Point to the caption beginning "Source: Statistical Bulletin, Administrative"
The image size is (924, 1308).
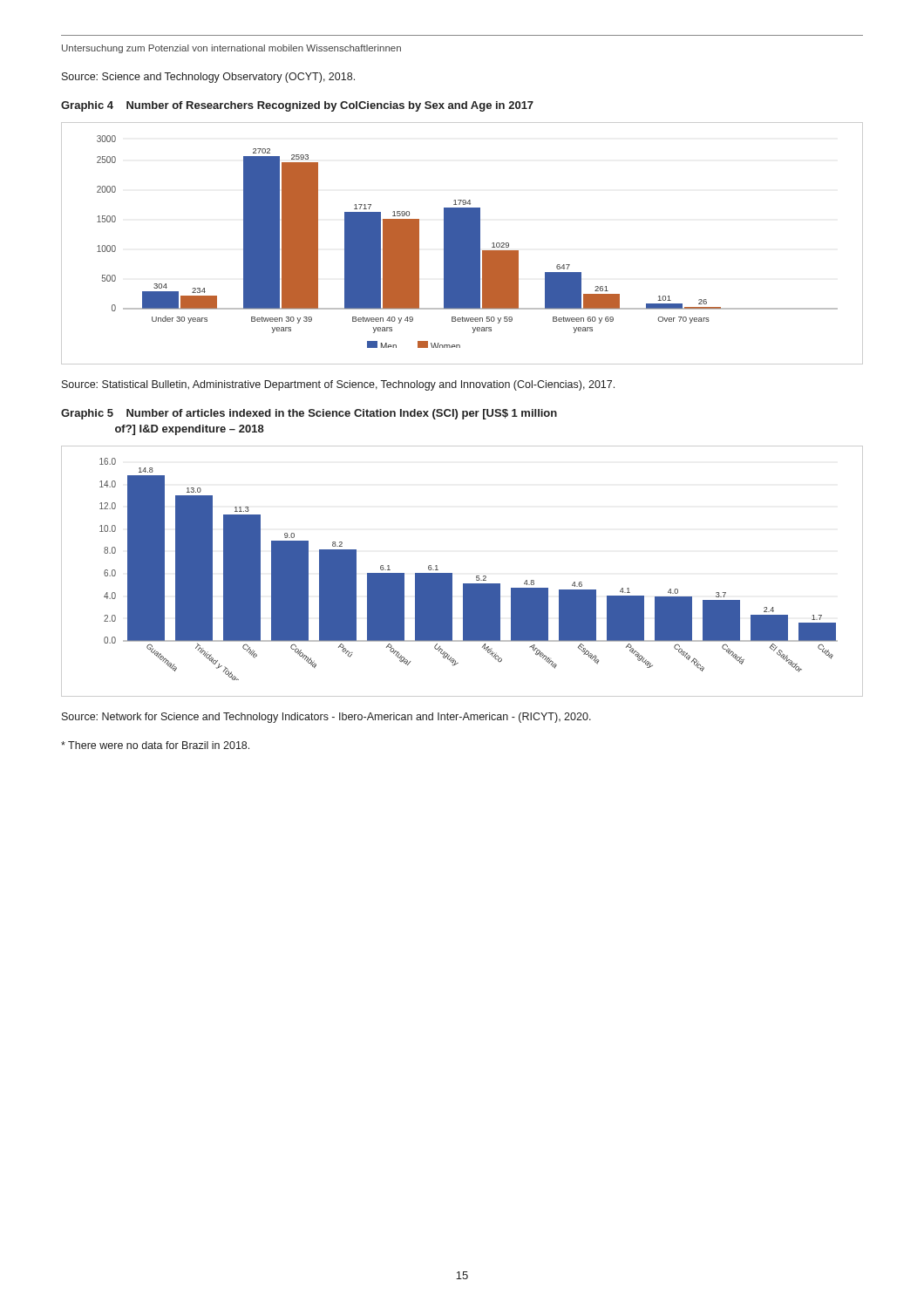pyautogui.click(x=338, y=384)
